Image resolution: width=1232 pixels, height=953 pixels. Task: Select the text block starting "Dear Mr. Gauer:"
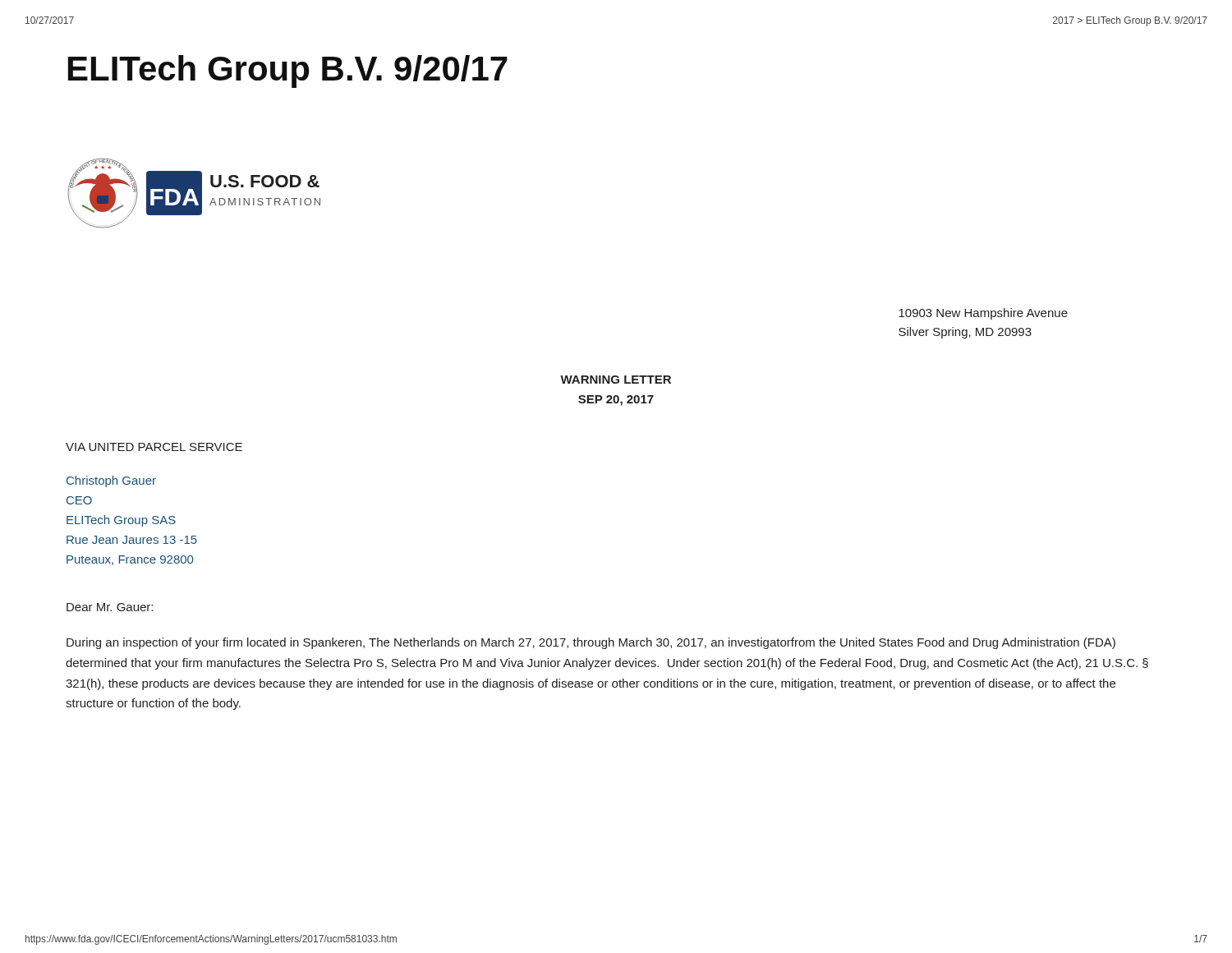coord(110,607)
